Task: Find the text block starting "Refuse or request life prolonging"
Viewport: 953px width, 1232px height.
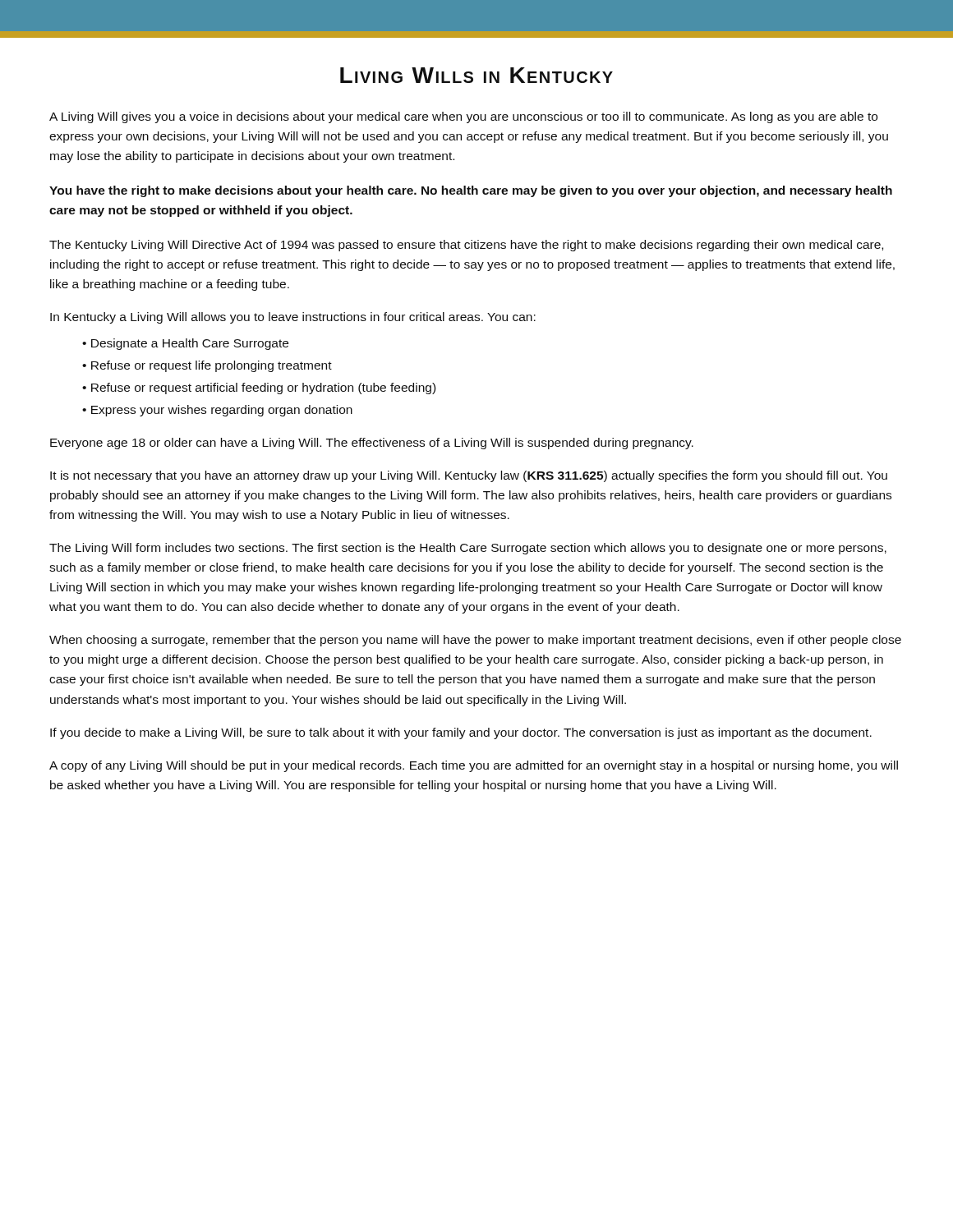Action: [211, 365]
